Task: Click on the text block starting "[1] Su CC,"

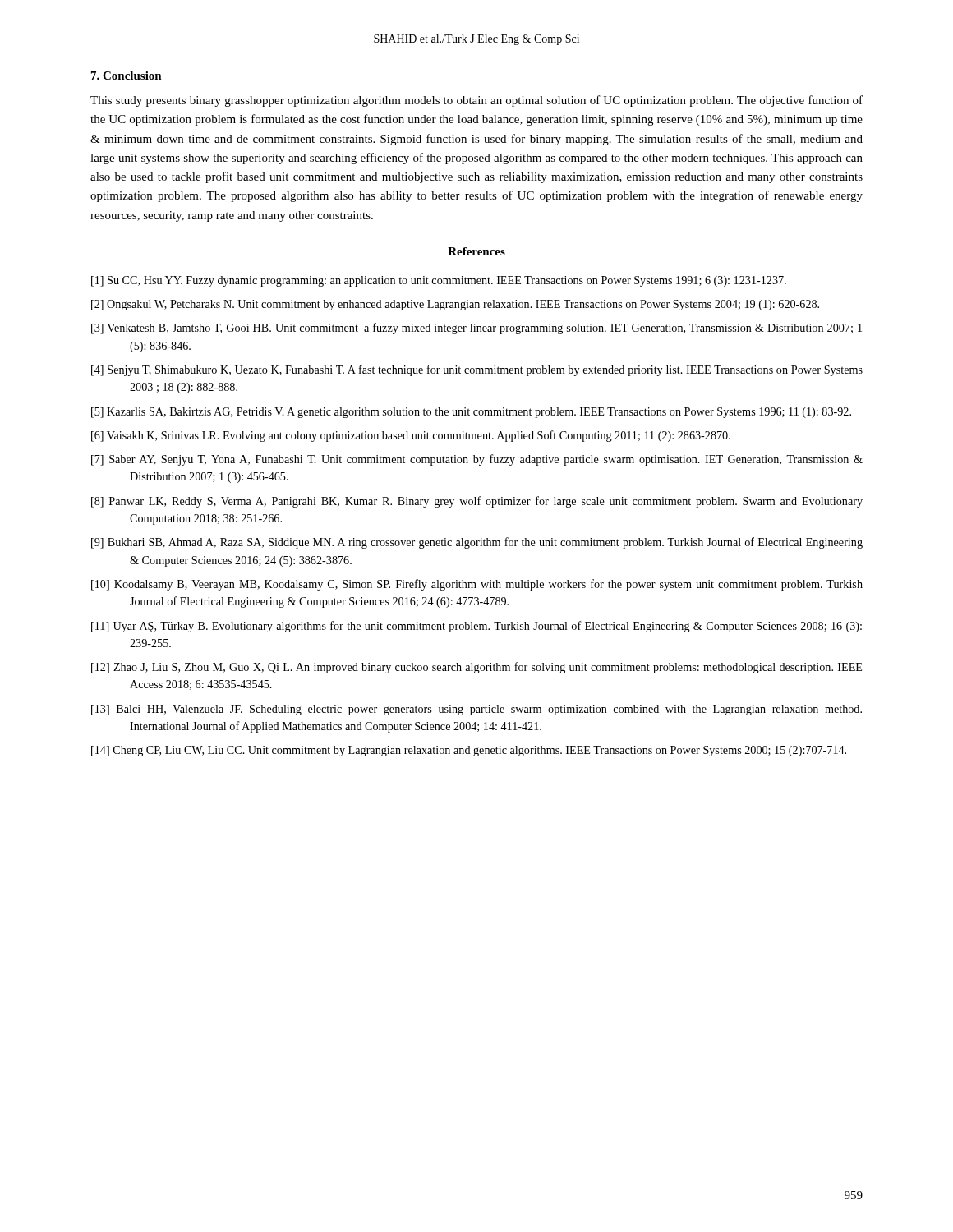Action: click(x=439, y=280)
